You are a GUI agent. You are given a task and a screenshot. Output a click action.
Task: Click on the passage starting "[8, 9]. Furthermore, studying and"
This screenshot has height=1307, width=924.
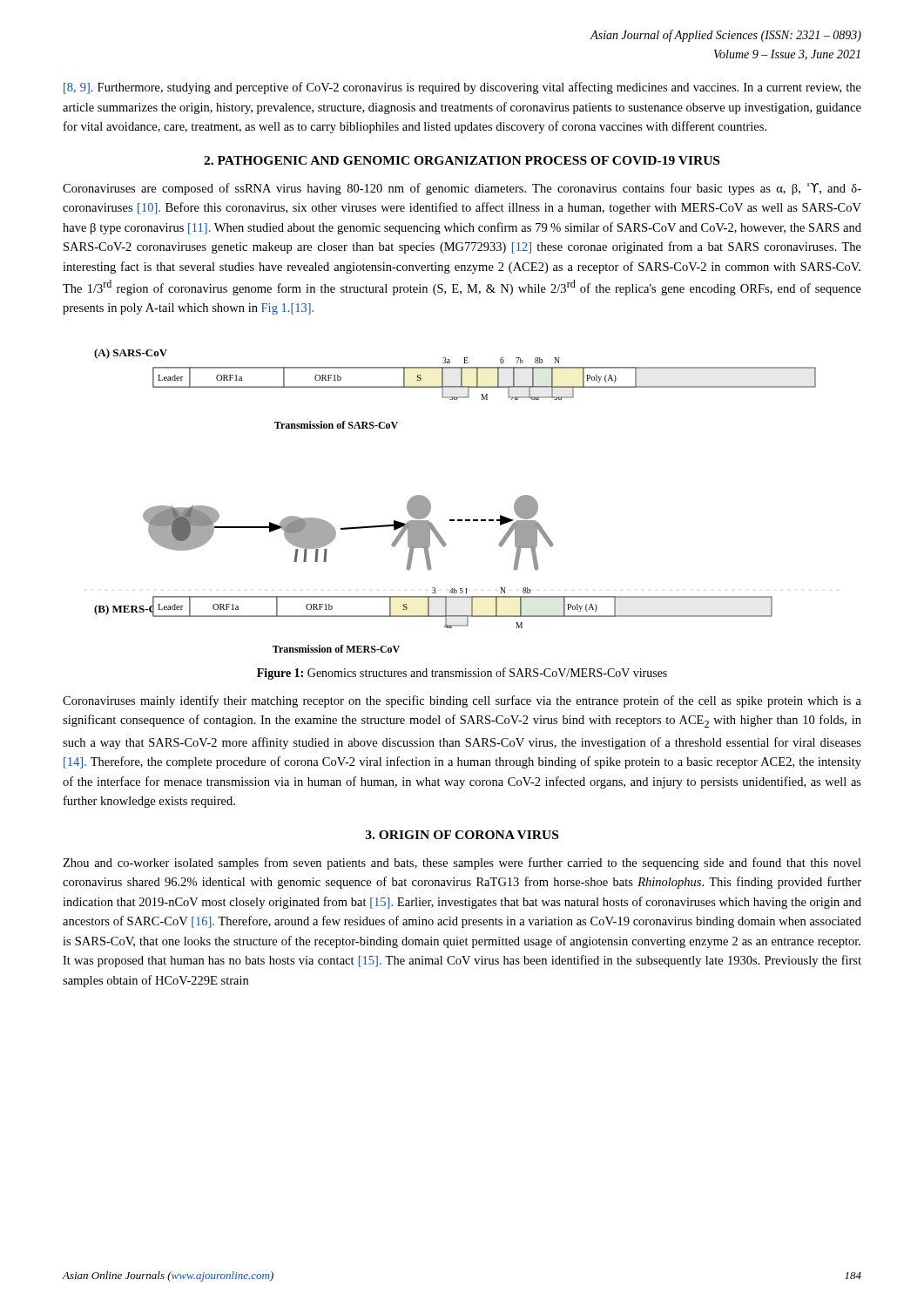pyautogui.click(x=462, y=107)
